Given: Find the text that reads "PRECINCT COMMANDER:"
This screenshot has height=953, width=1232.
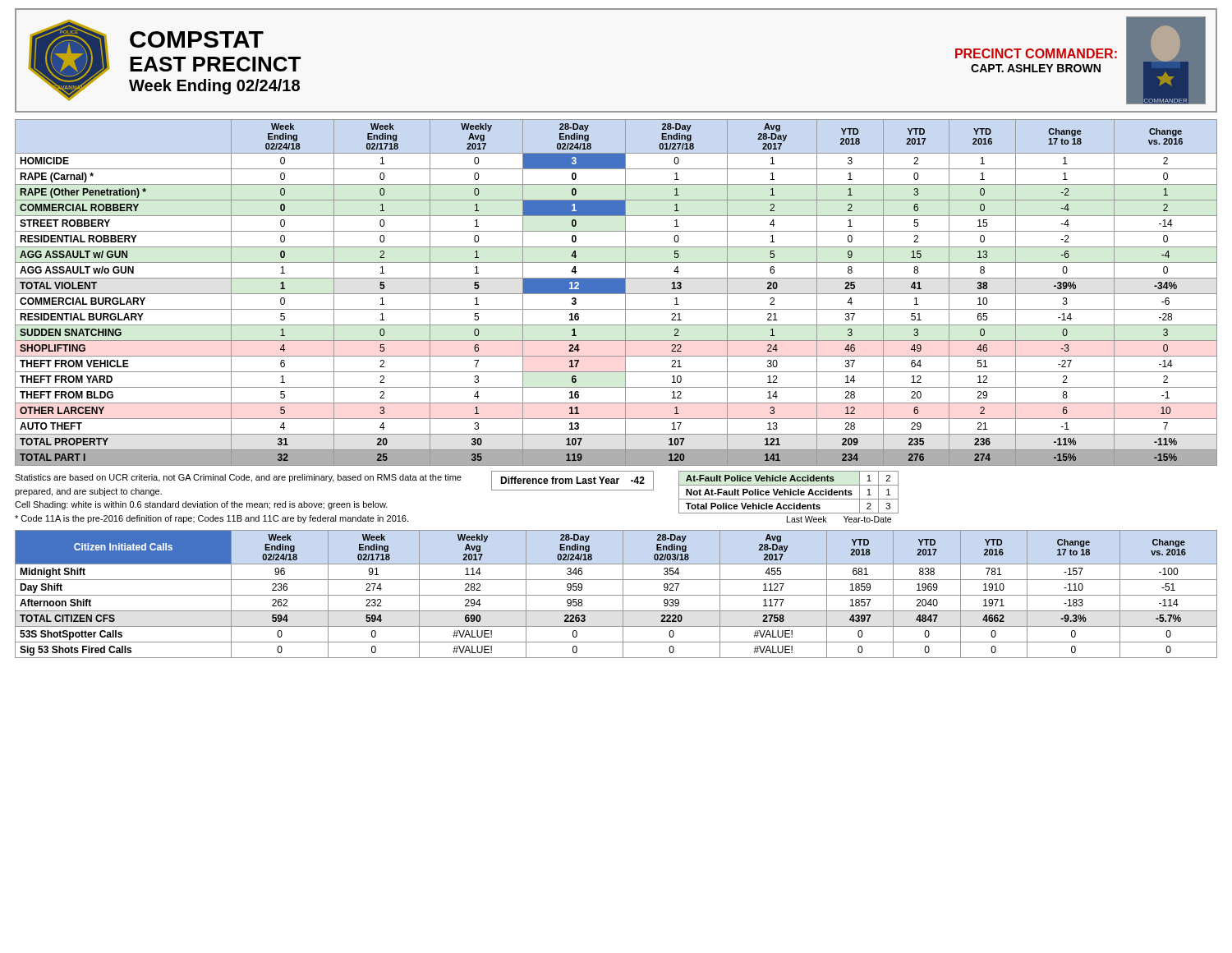Looking at the screenshot, I should (x=1036, y=53).
